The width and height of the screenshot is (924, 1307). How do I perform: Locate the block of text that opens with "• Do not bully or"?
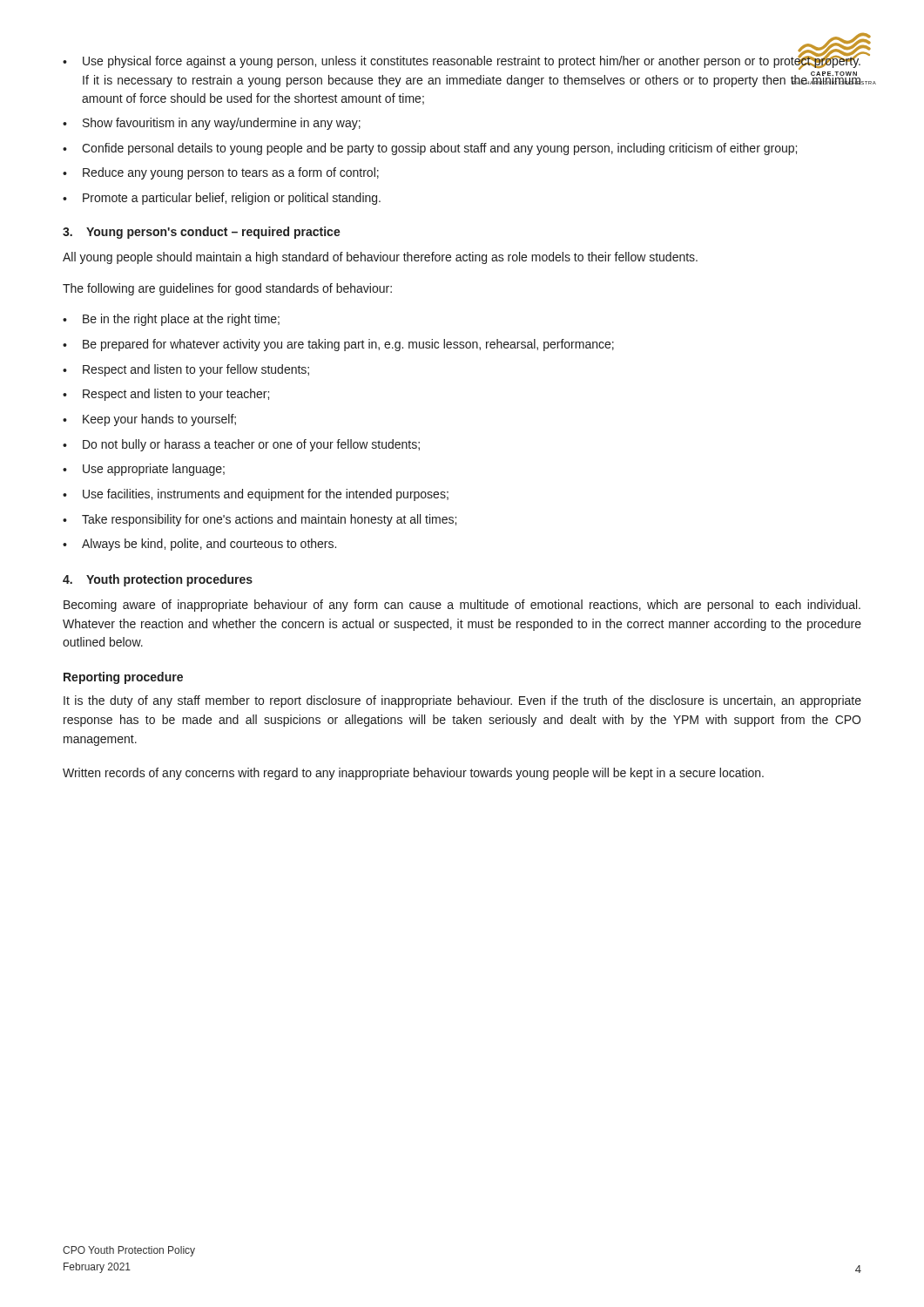tap(242, 445)
